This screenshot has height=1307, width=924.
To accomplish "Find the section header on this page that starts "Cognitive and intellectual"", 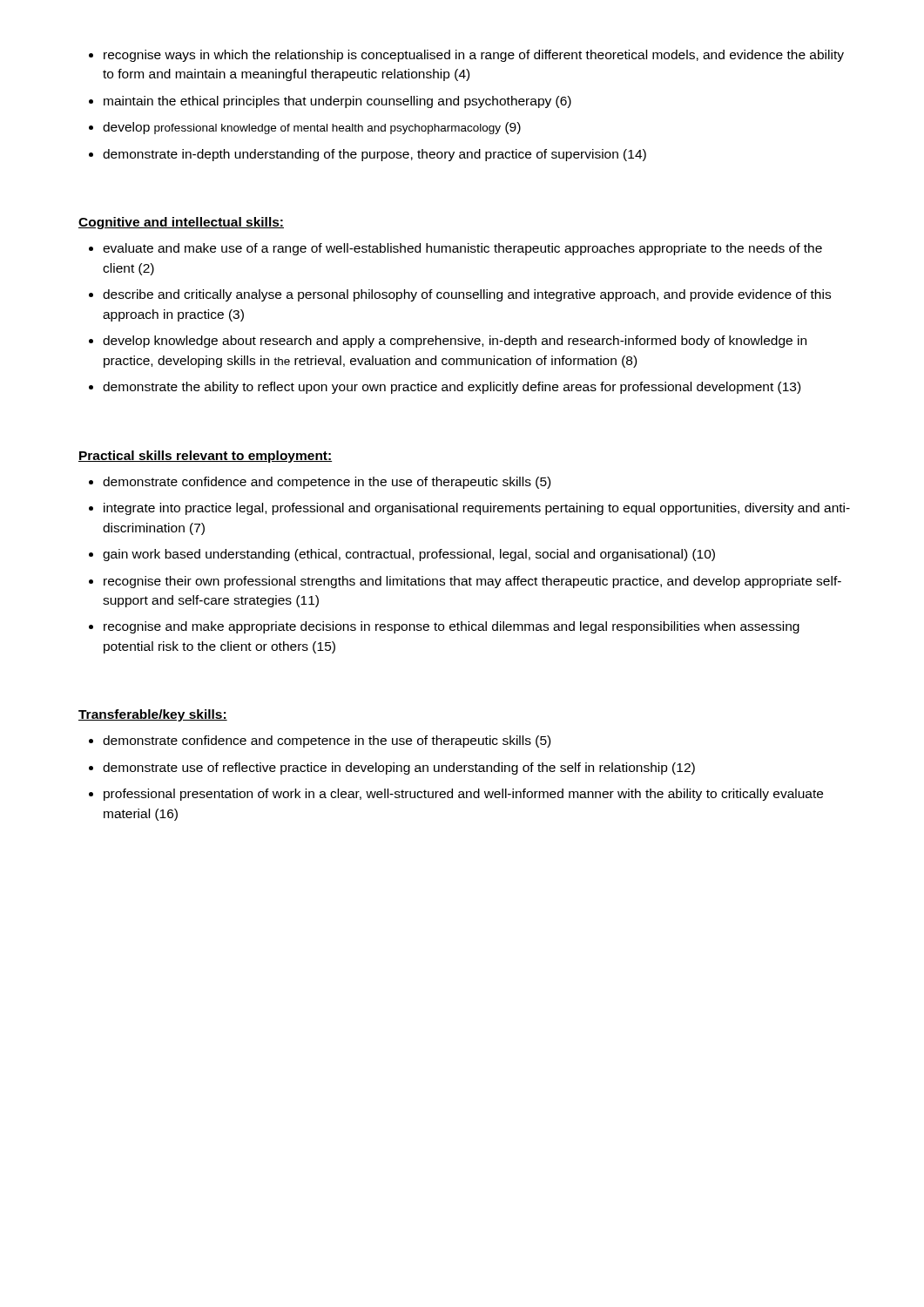I will click(x=181, y=222).
